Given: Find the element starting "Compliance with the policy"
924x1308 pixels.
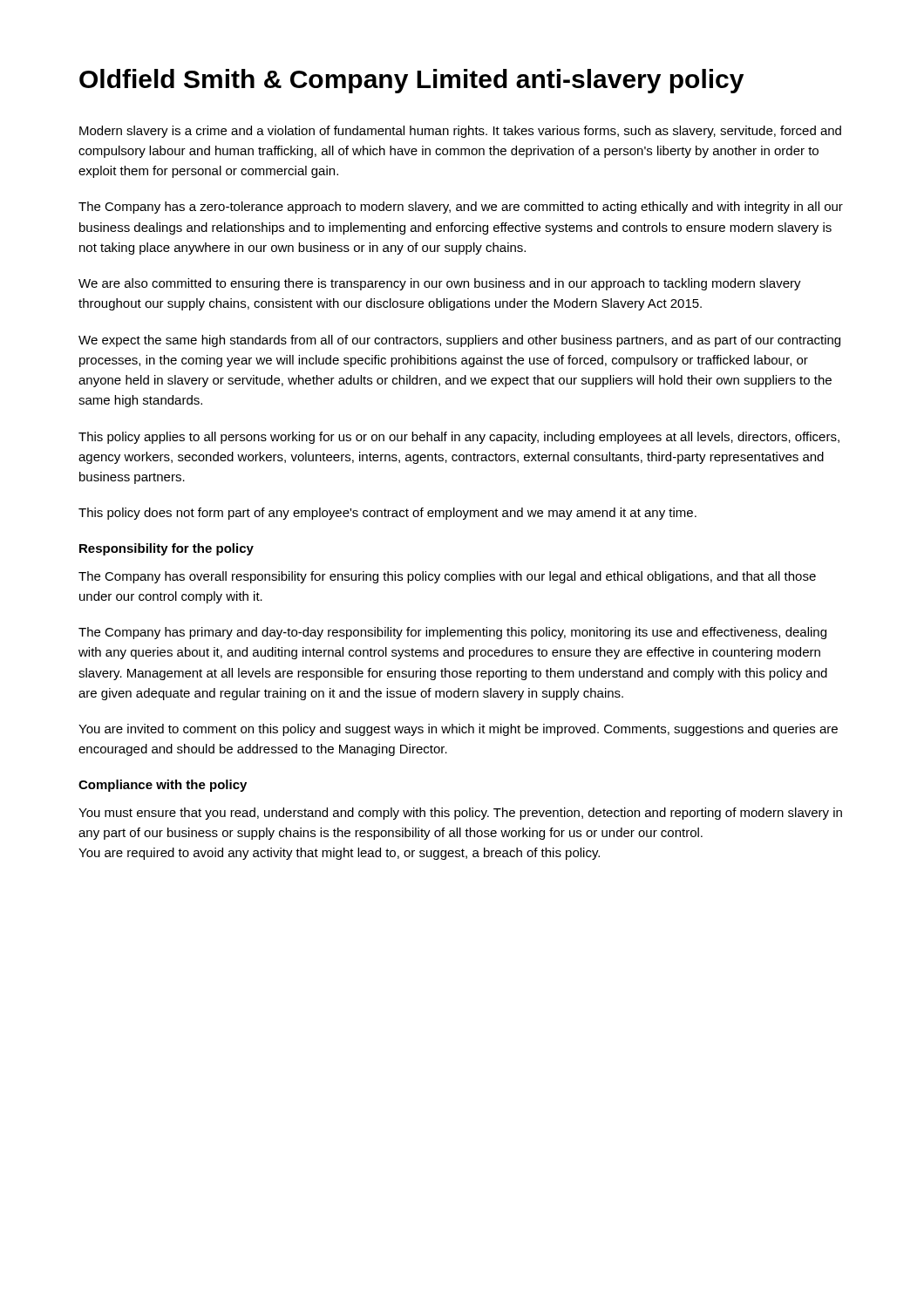Looking at the screenshot, I should (x=163, y=784).
